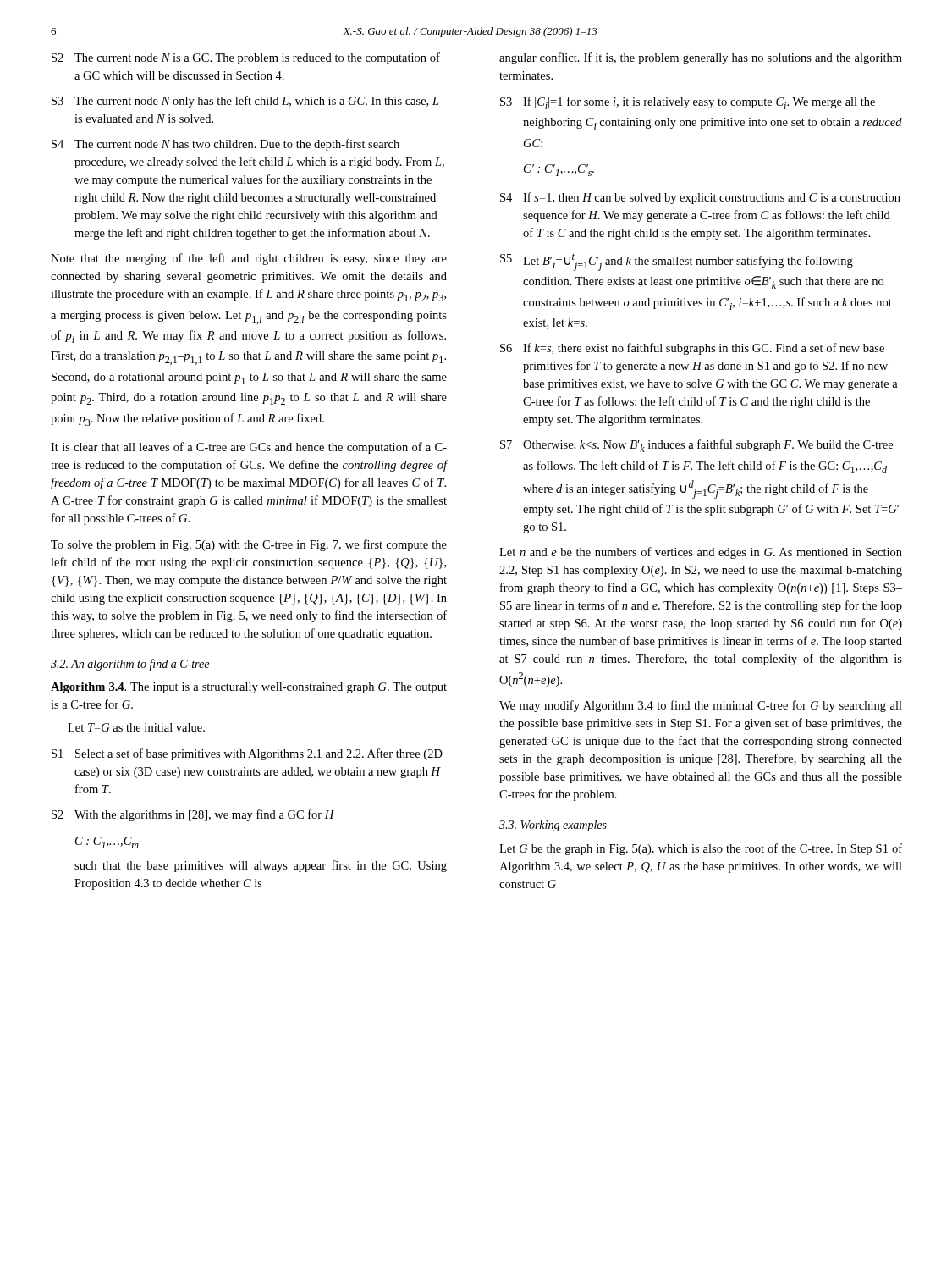Find the block on this page that starts "S2 With the algorithms in [28], we"

click(x=249, y=815)
